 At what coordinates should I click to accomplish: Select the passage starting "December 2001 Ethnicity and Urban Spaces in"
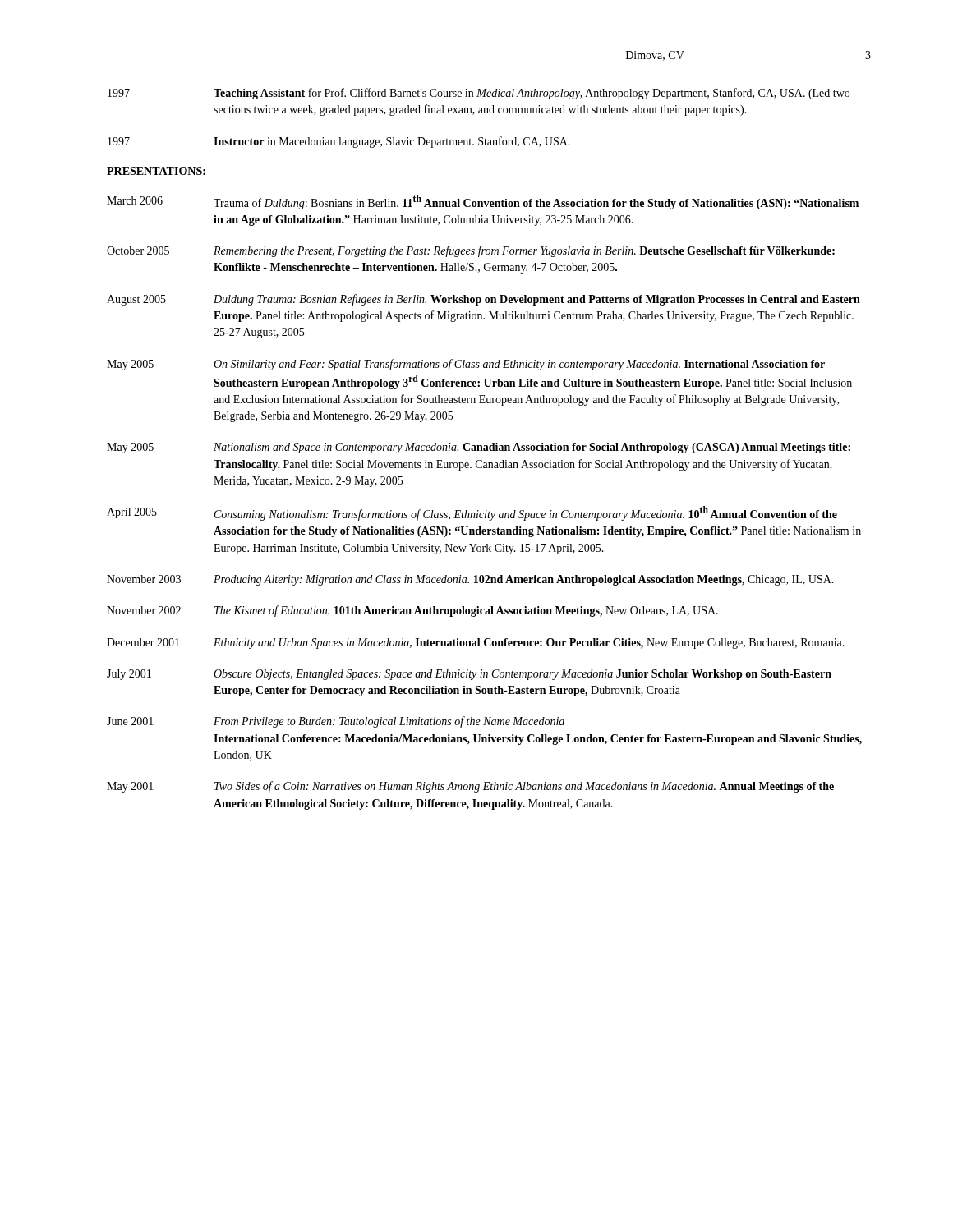click(489, 643)
